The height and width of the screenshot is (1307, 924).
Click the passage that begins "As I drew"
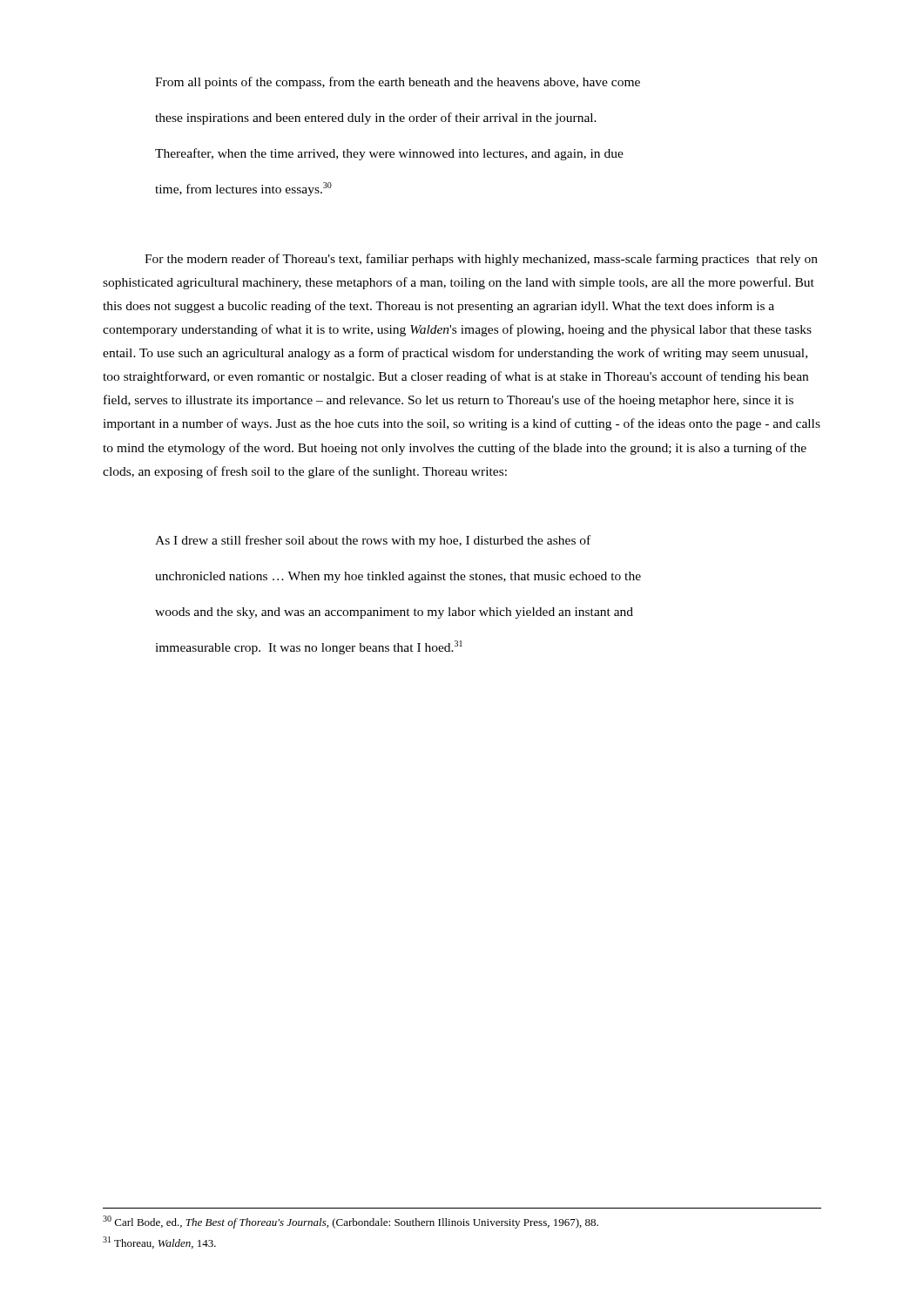[373, 541]
